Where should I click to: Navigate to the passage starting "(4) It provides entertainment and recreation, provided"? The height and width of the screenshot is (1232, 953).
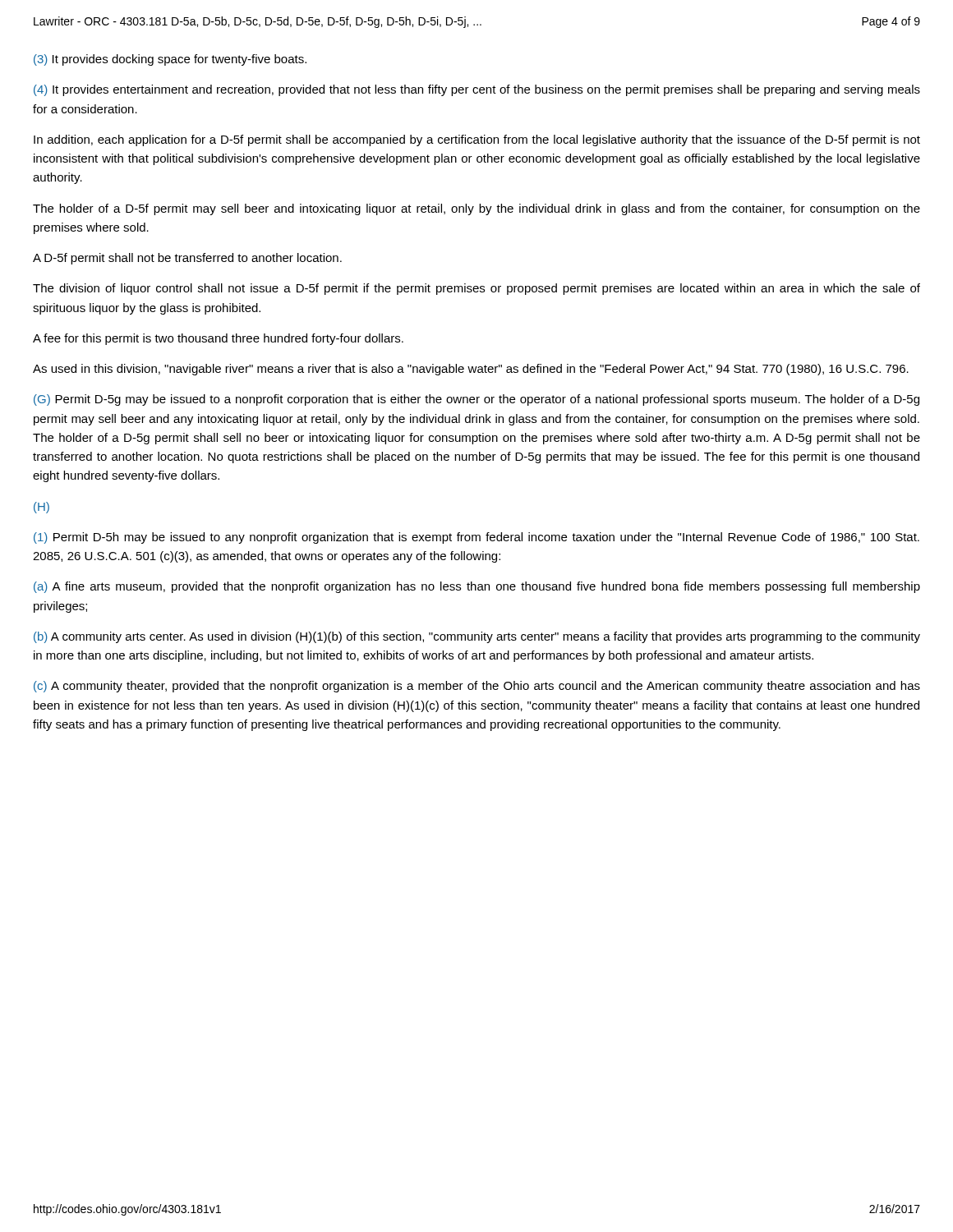click(476, 99)
